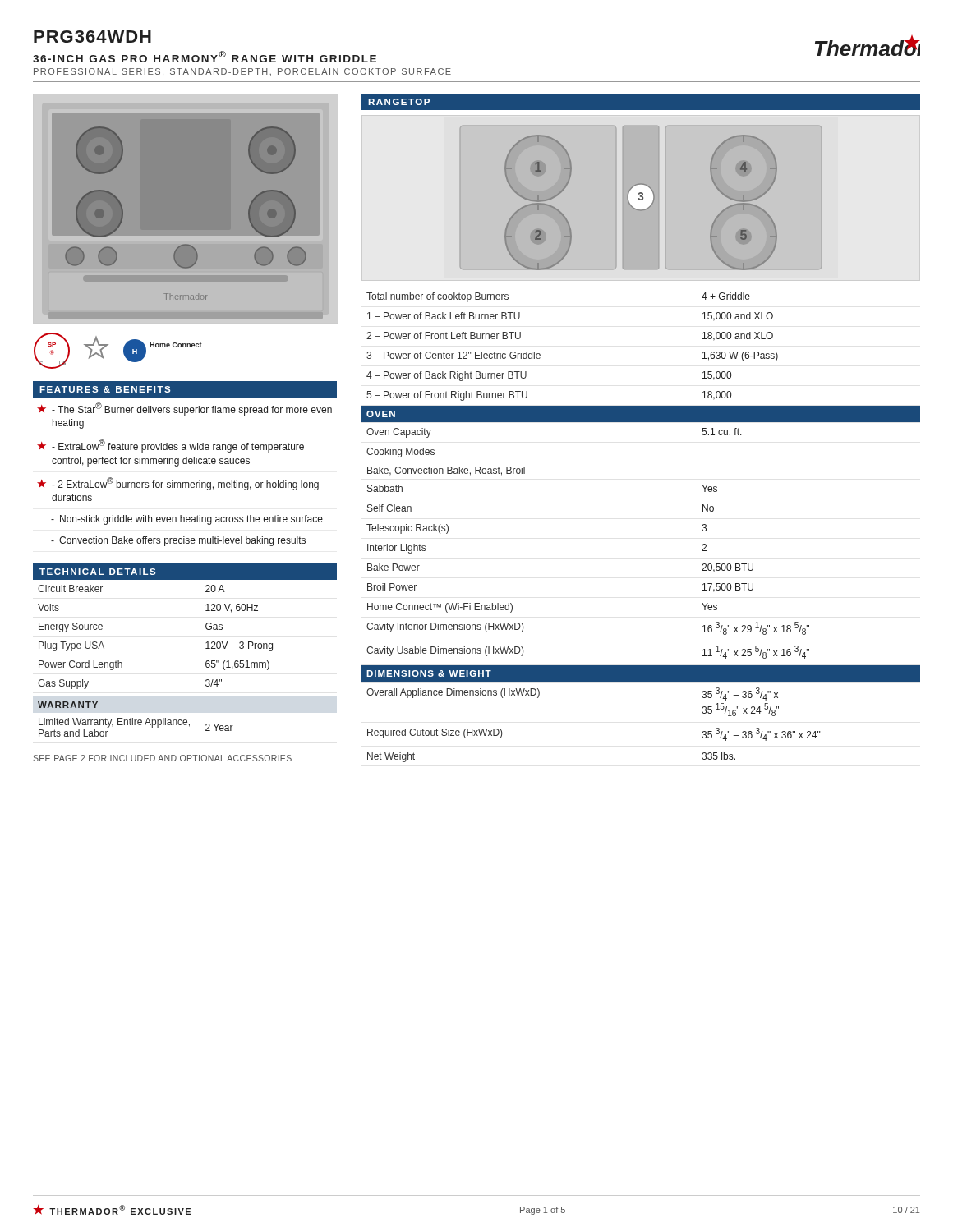Locate the photo
This screenshot has width=953, height=1232.
coord(186,208)
